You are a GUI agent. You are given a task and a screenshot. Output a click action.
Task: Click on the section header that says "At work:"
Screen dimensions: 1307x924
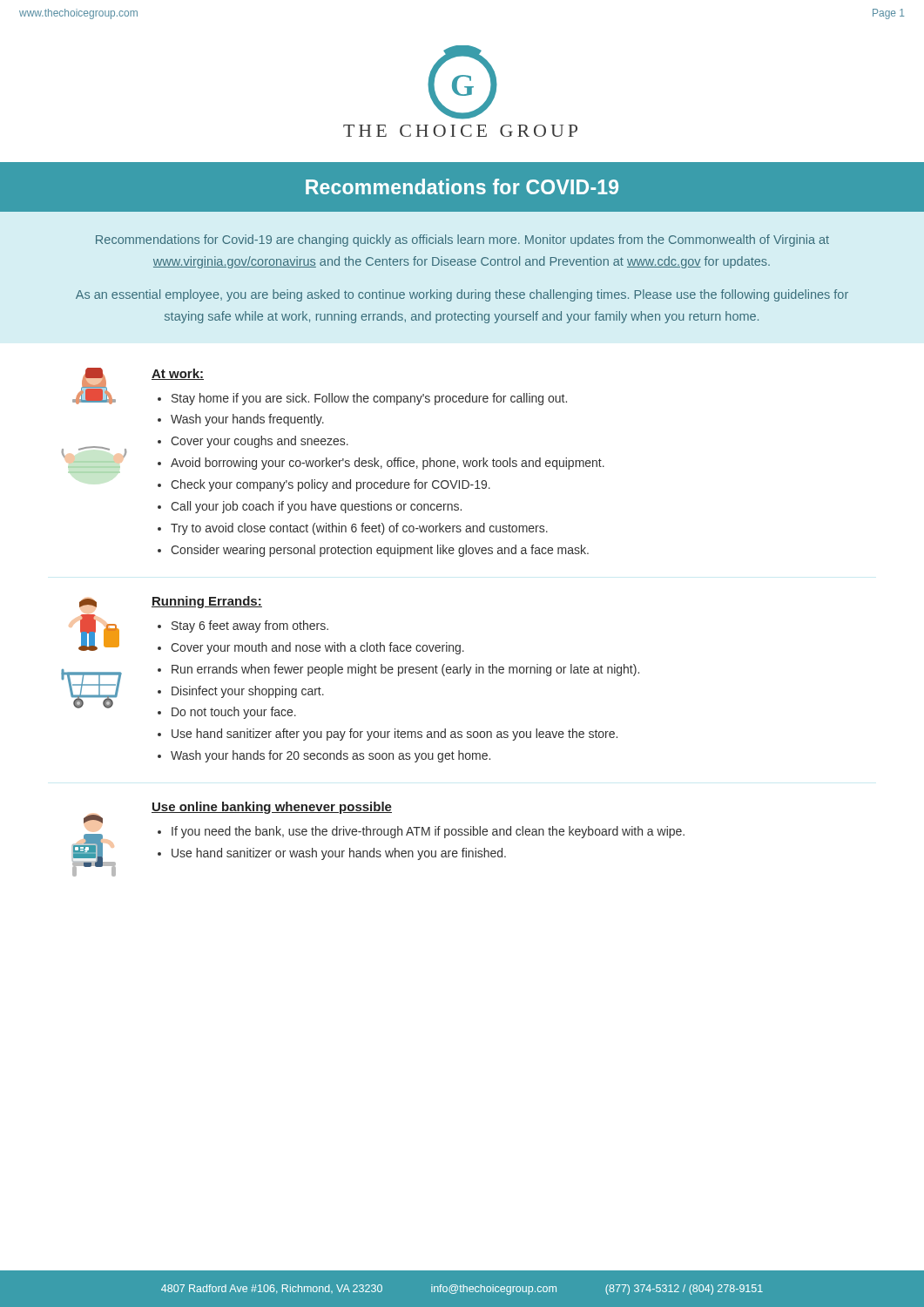178,373
